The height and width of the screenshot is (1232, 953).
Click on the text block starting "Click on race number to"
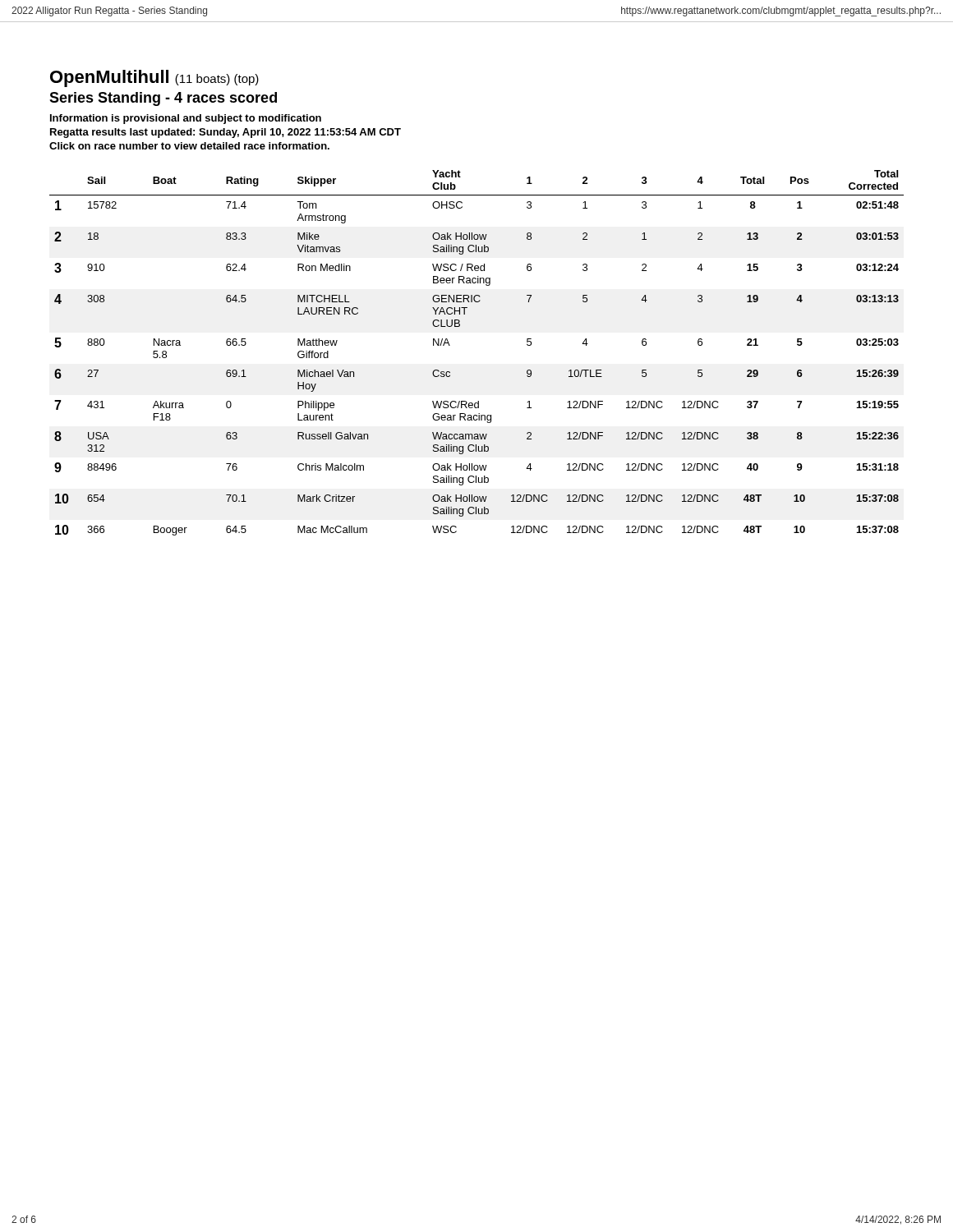[x=190, y=146]
